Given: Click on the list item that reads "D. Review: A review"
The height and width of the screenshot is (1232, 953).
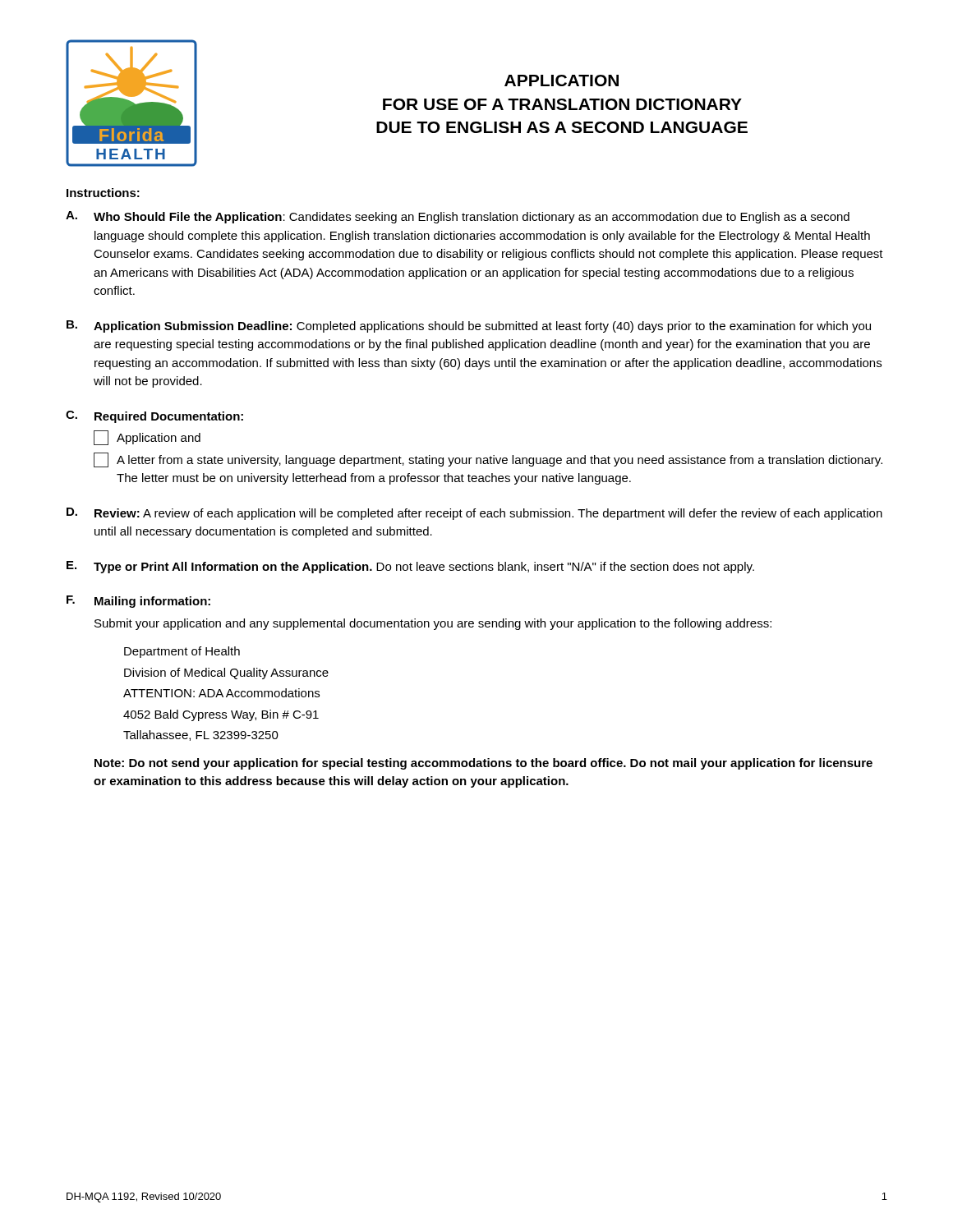Looking at the screenshot, I should (476, 524).
